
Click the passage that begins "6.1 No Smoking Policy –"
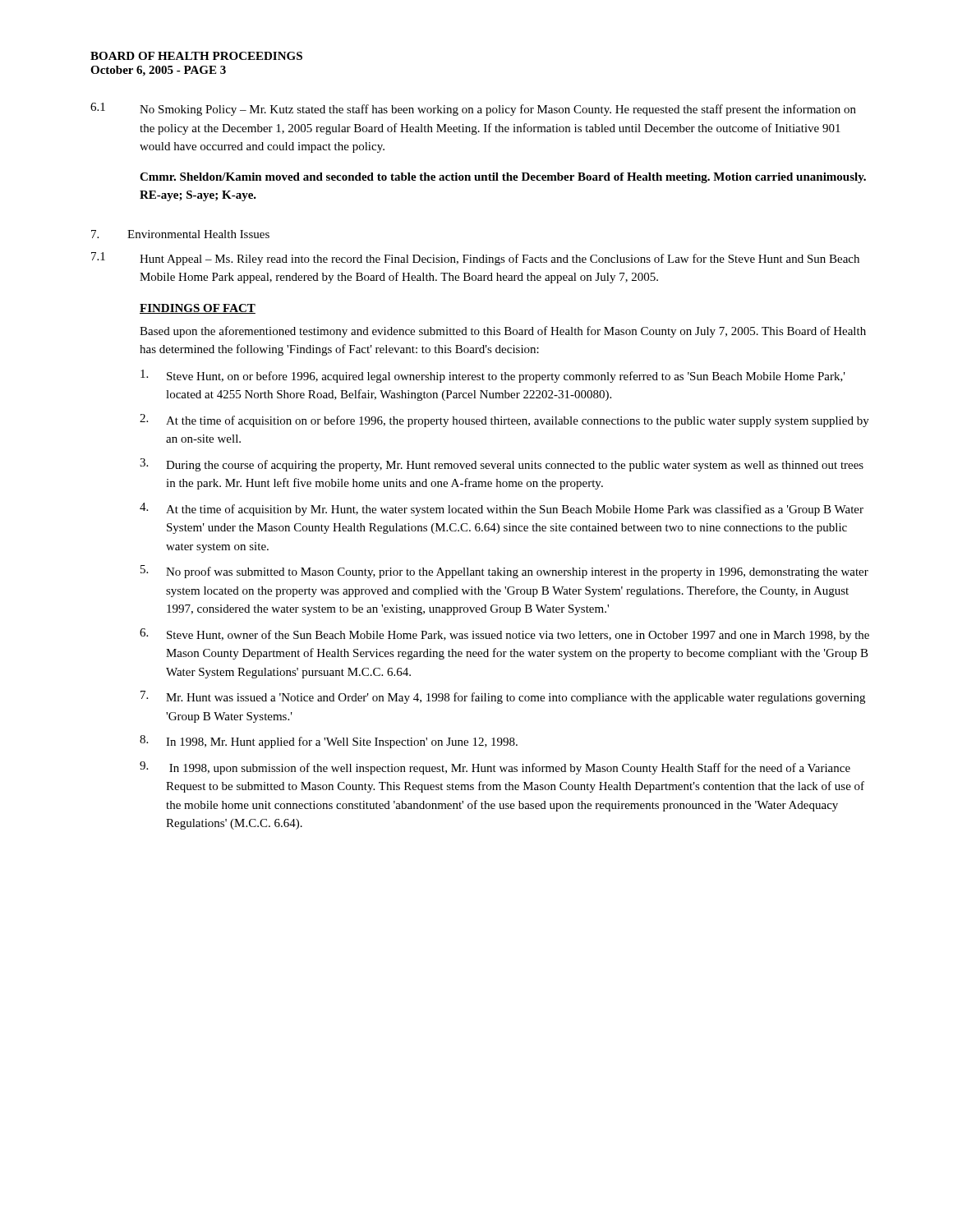[x=473, y=109]
